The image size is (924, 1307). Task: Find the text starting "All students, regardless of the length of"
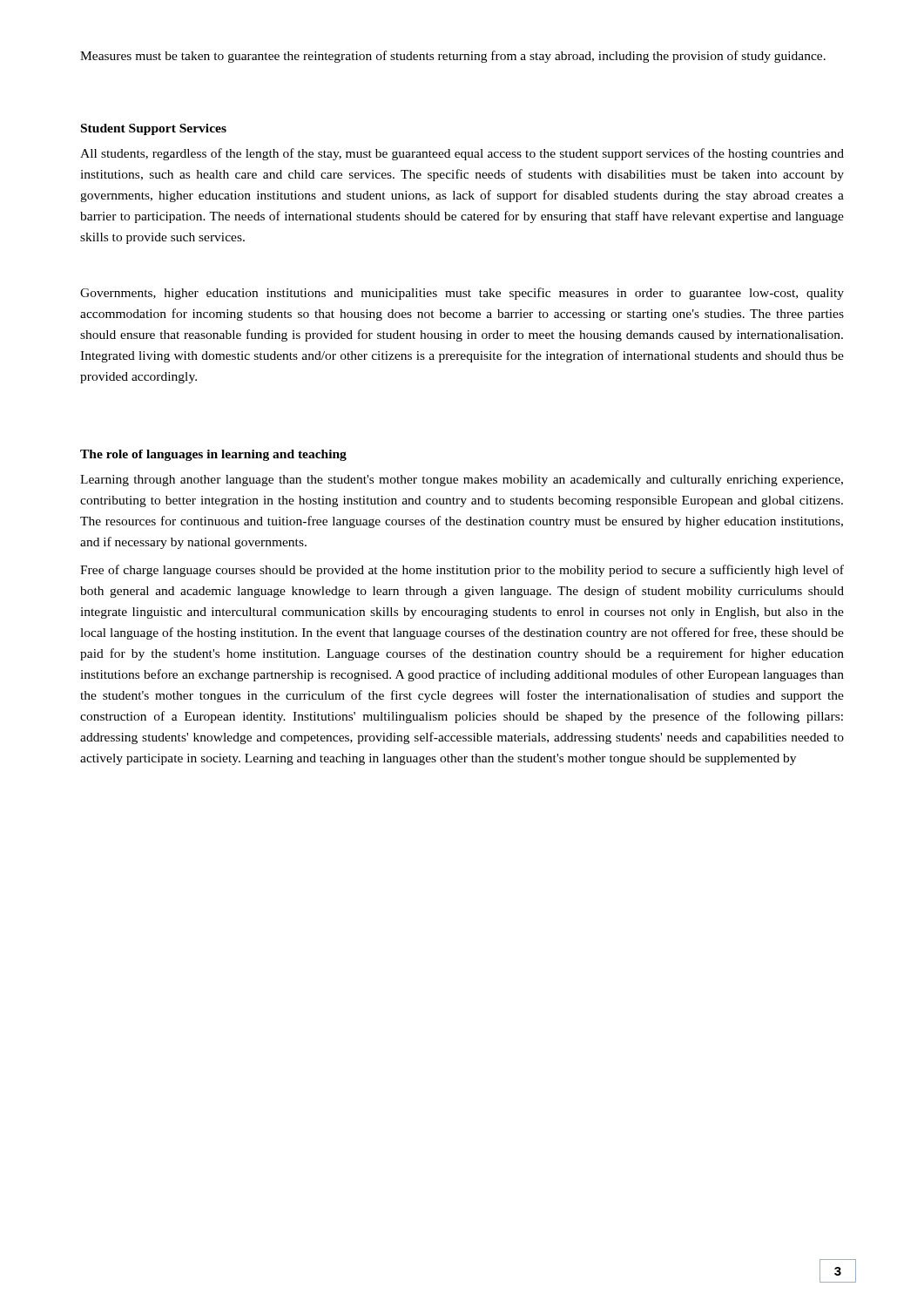pos(462,195)
